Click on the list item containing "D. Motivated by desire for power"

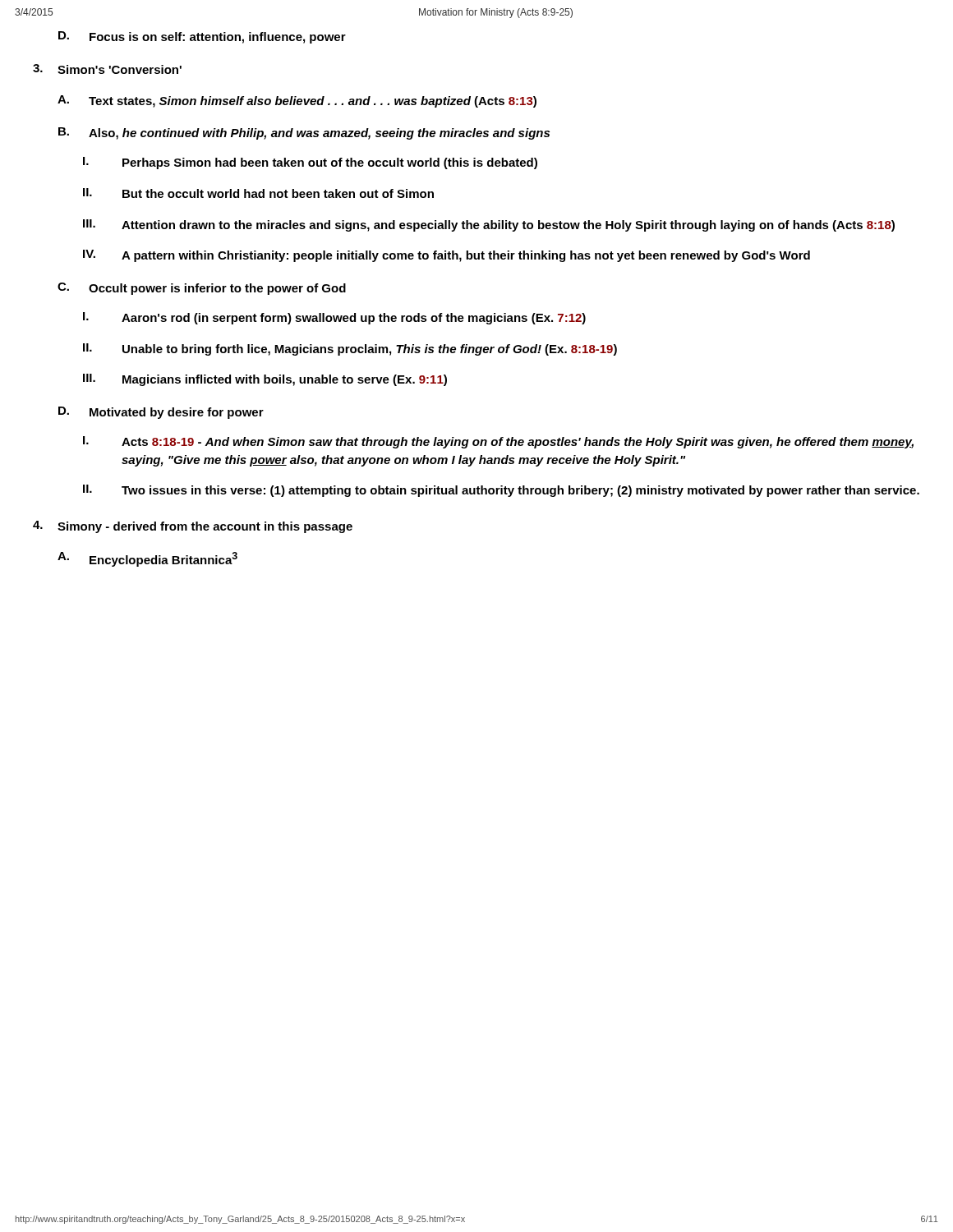[x=161, y=413]
